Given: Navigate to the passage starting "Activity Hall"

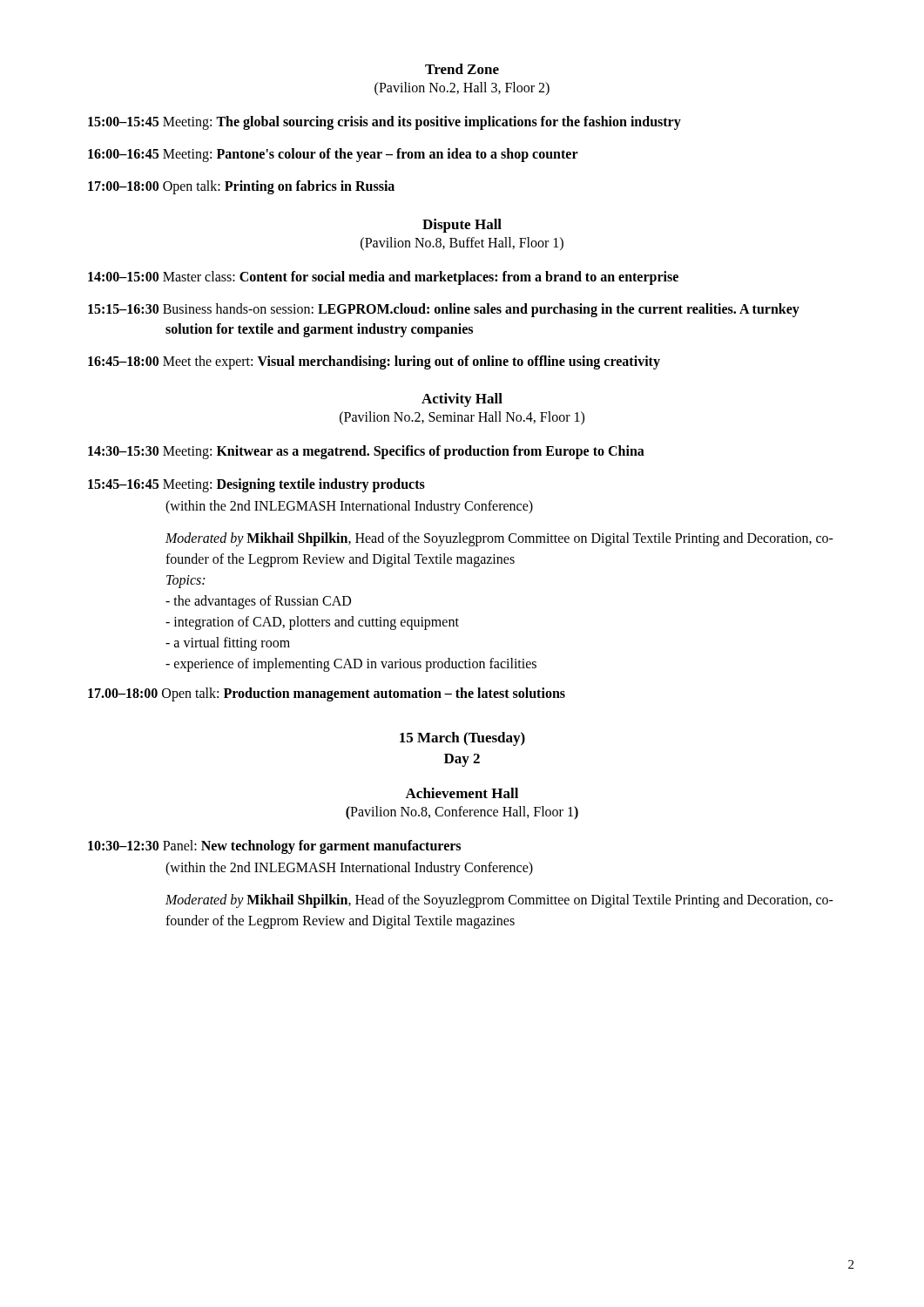Looking at the screenshot, I should click(x=462, y=399).
